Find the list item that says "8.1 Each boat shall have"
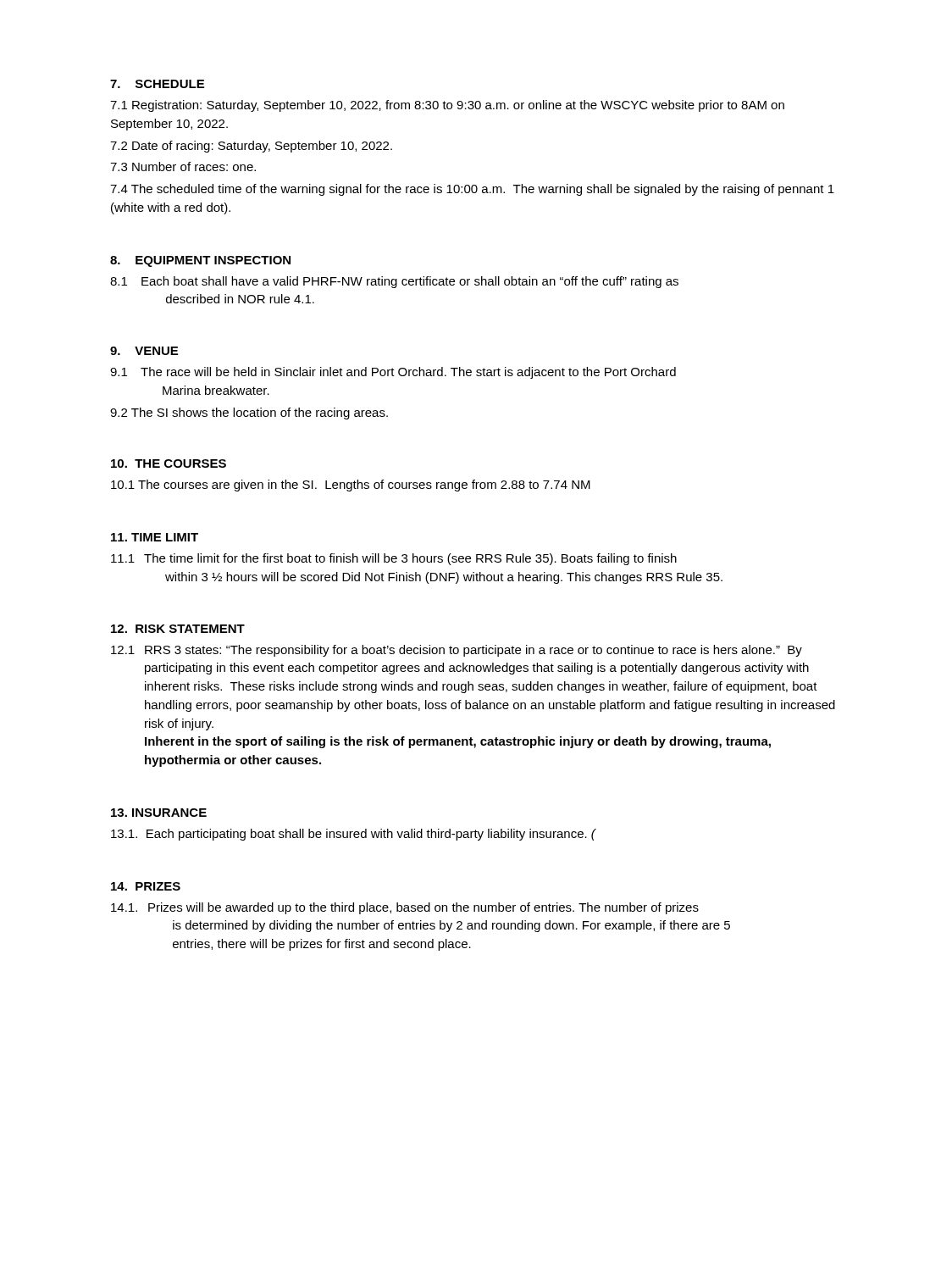952x1271 pixels. 476,290
